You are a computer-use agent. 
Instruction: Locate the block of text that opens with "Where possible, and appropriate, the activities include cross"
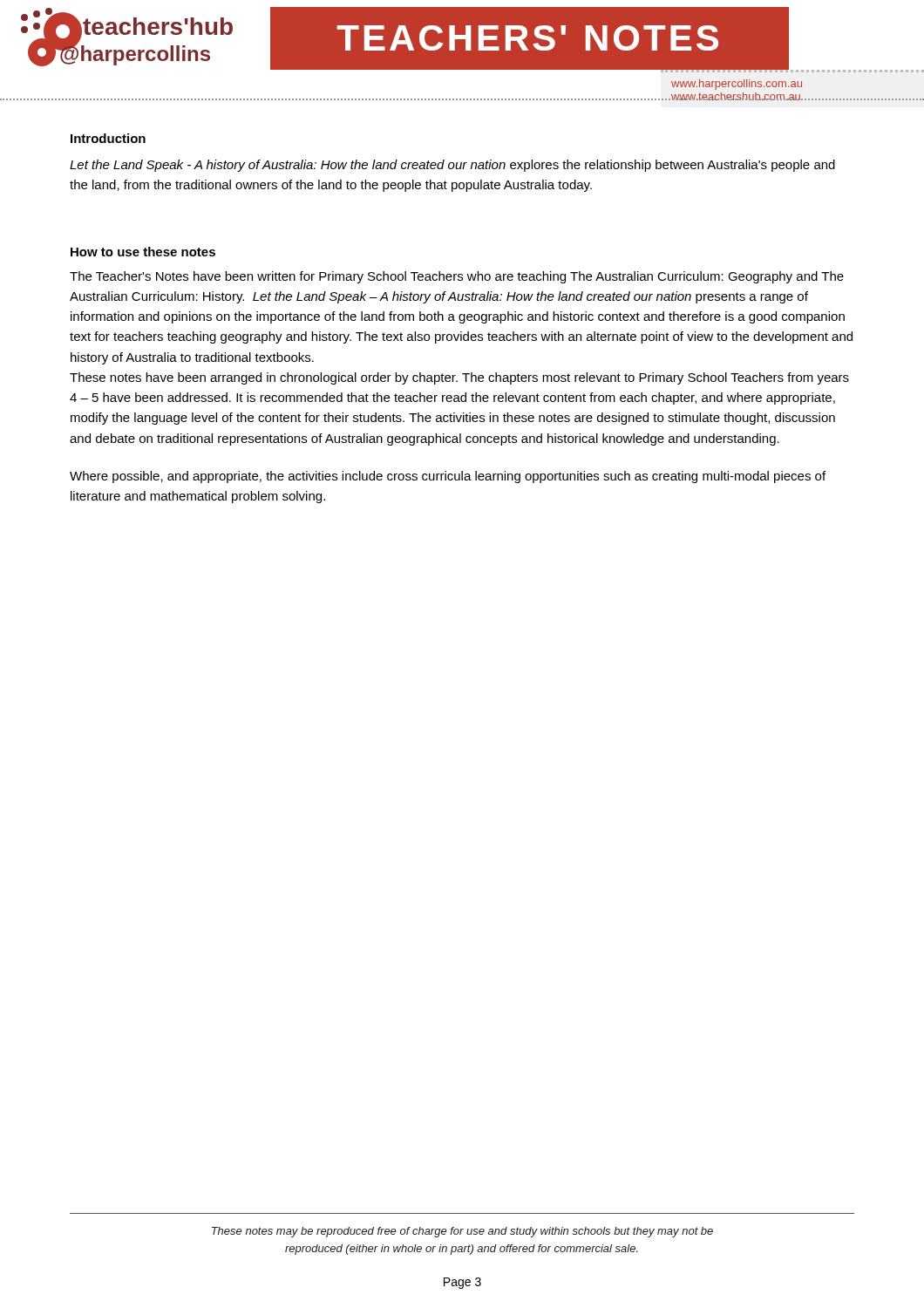448,486
